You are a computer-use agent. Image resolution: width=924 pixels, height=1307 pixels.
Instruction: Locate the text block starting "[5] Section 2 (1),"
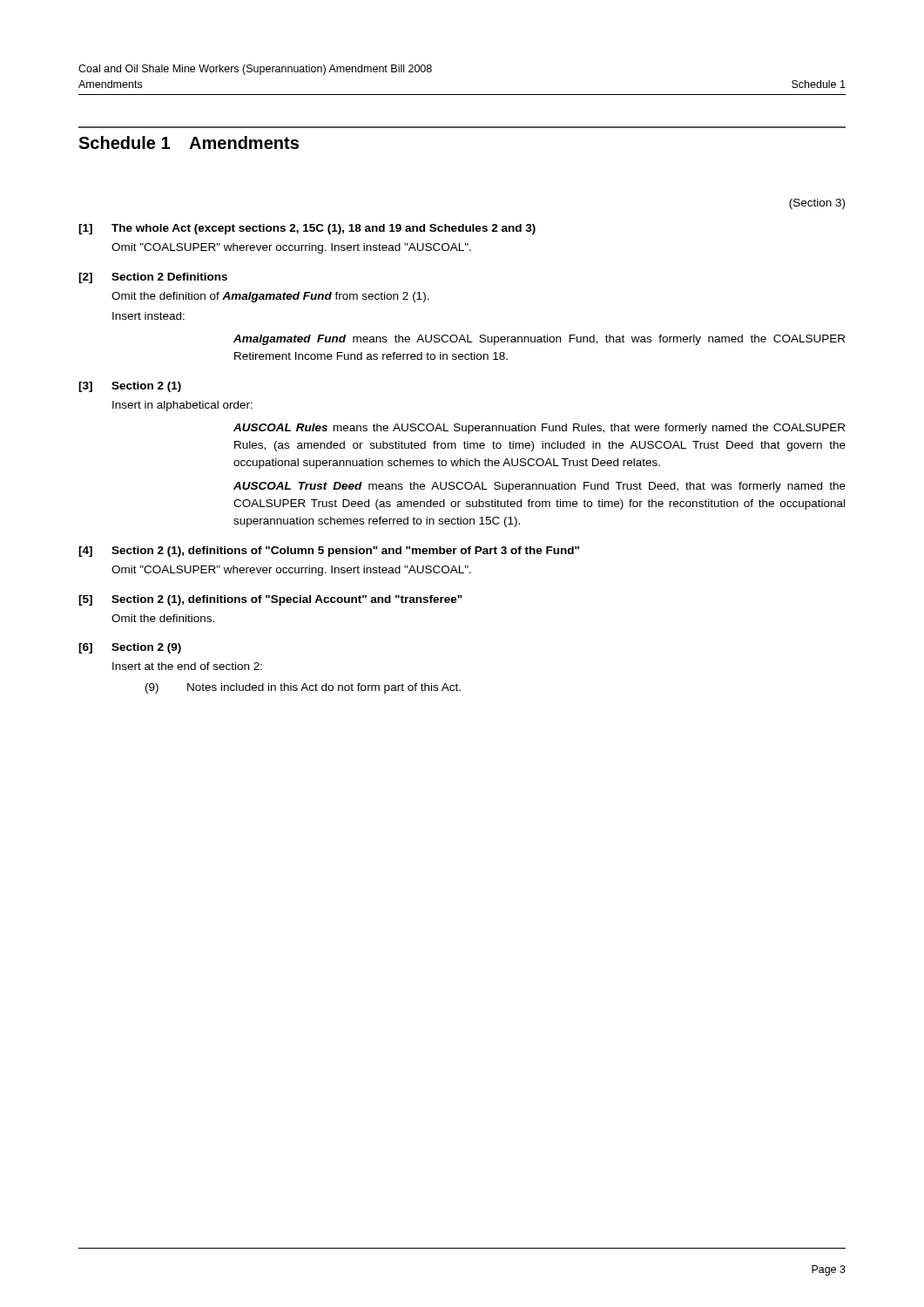[462, 610]
